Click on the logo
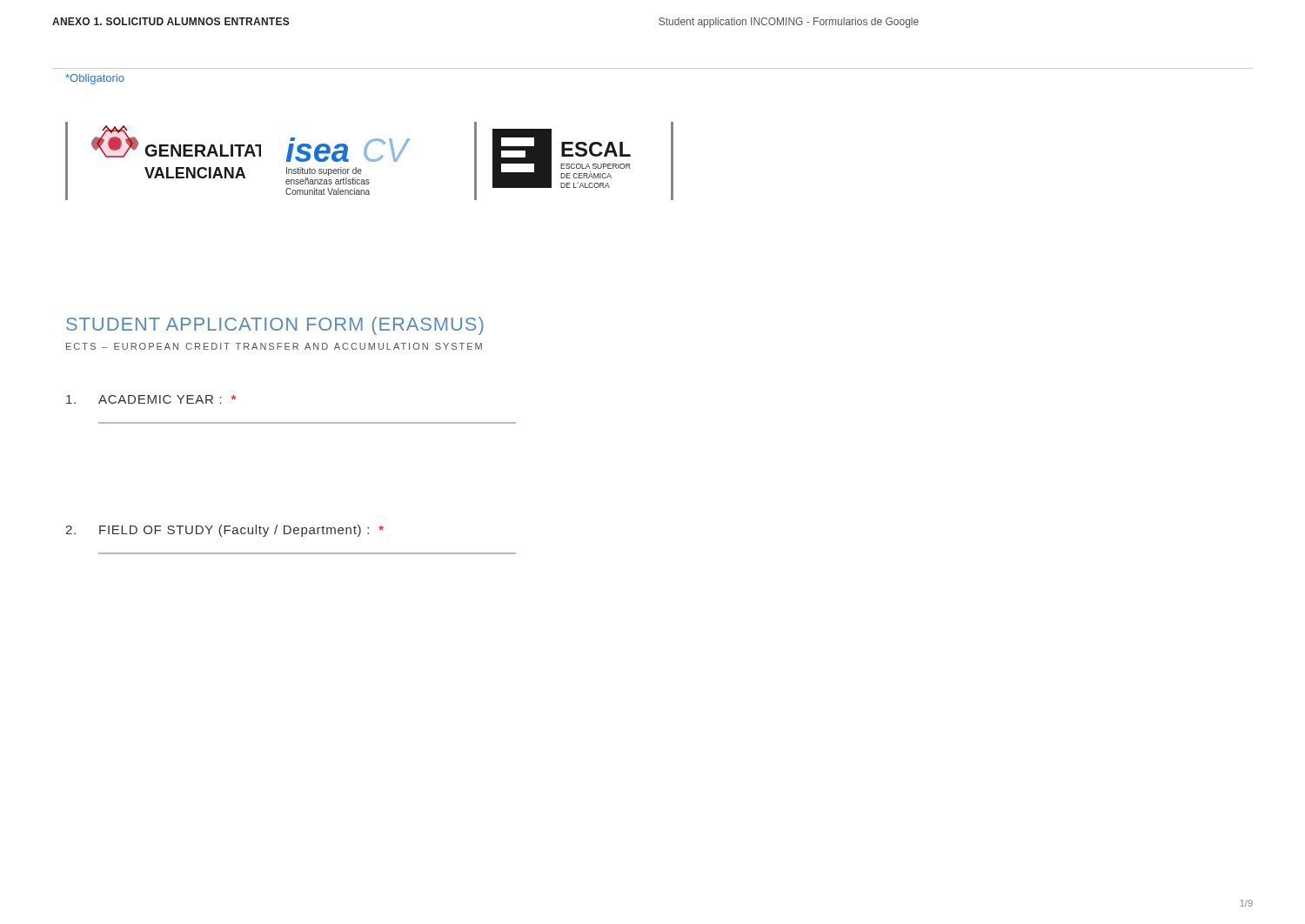 coord(369,161)
